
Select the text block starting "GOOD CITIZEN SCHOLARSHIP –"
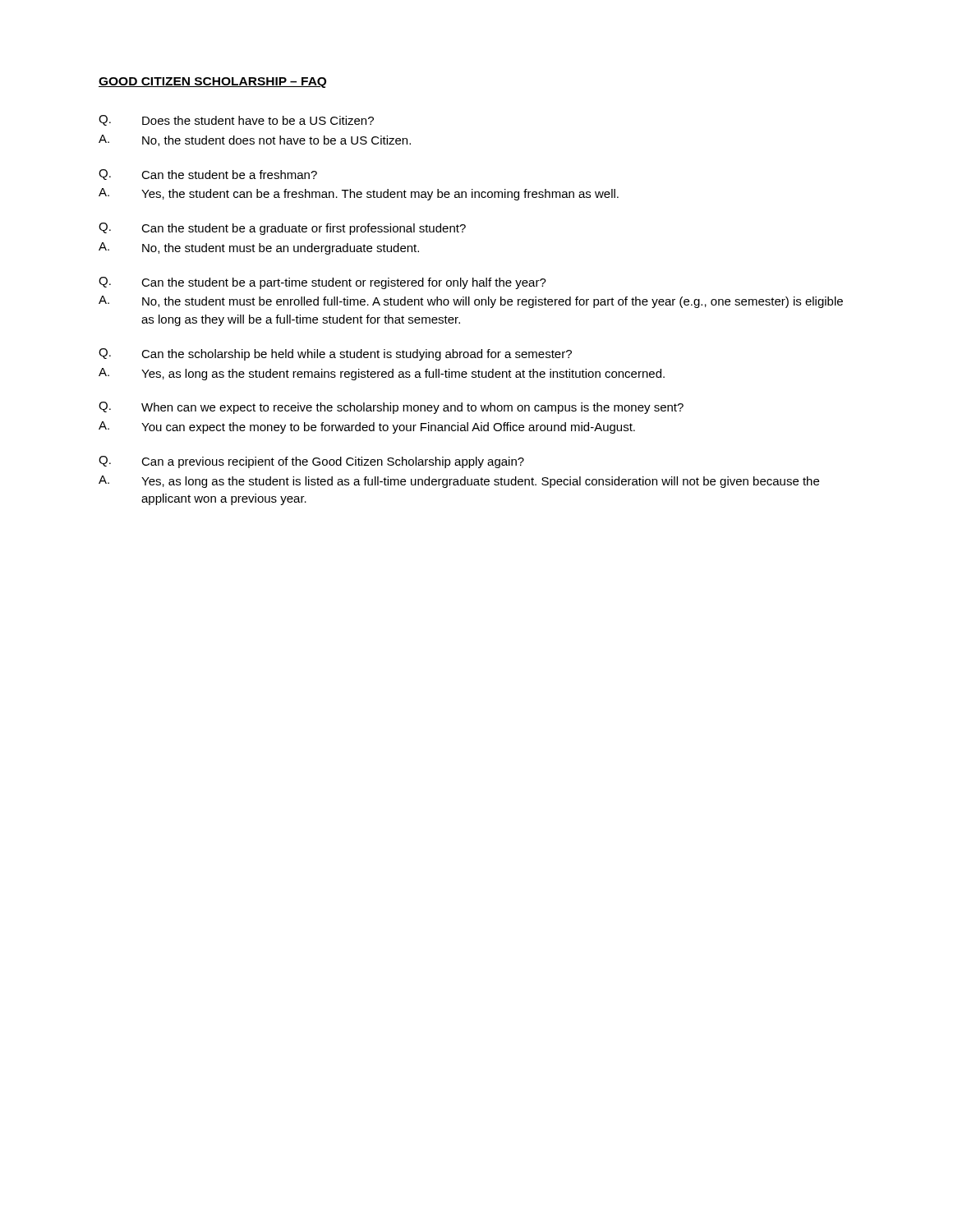(213, 81)
